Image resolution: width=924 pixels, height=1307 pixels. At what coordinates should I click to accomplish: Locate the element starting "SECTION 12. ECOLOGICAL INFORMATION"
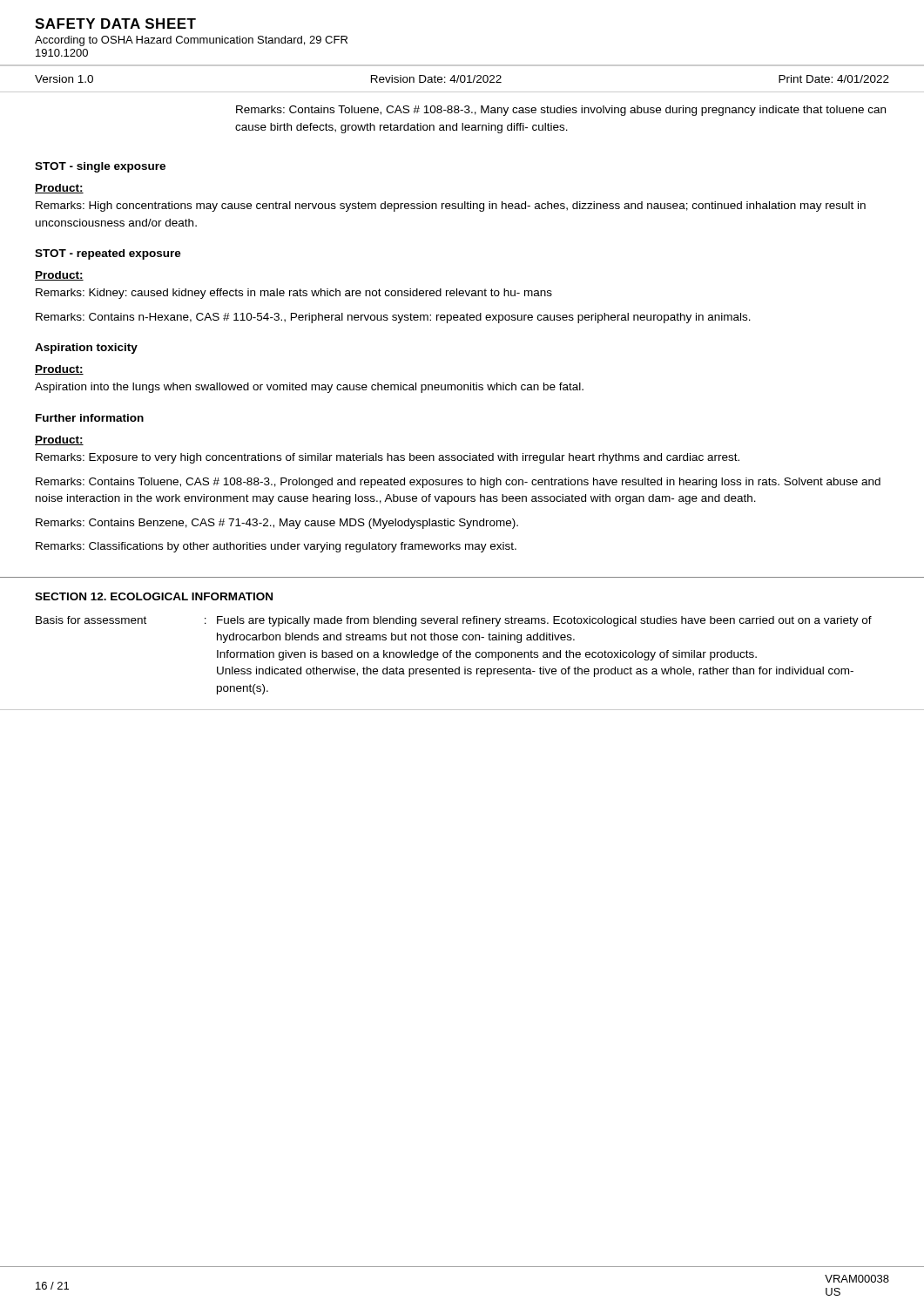[154, 596]
